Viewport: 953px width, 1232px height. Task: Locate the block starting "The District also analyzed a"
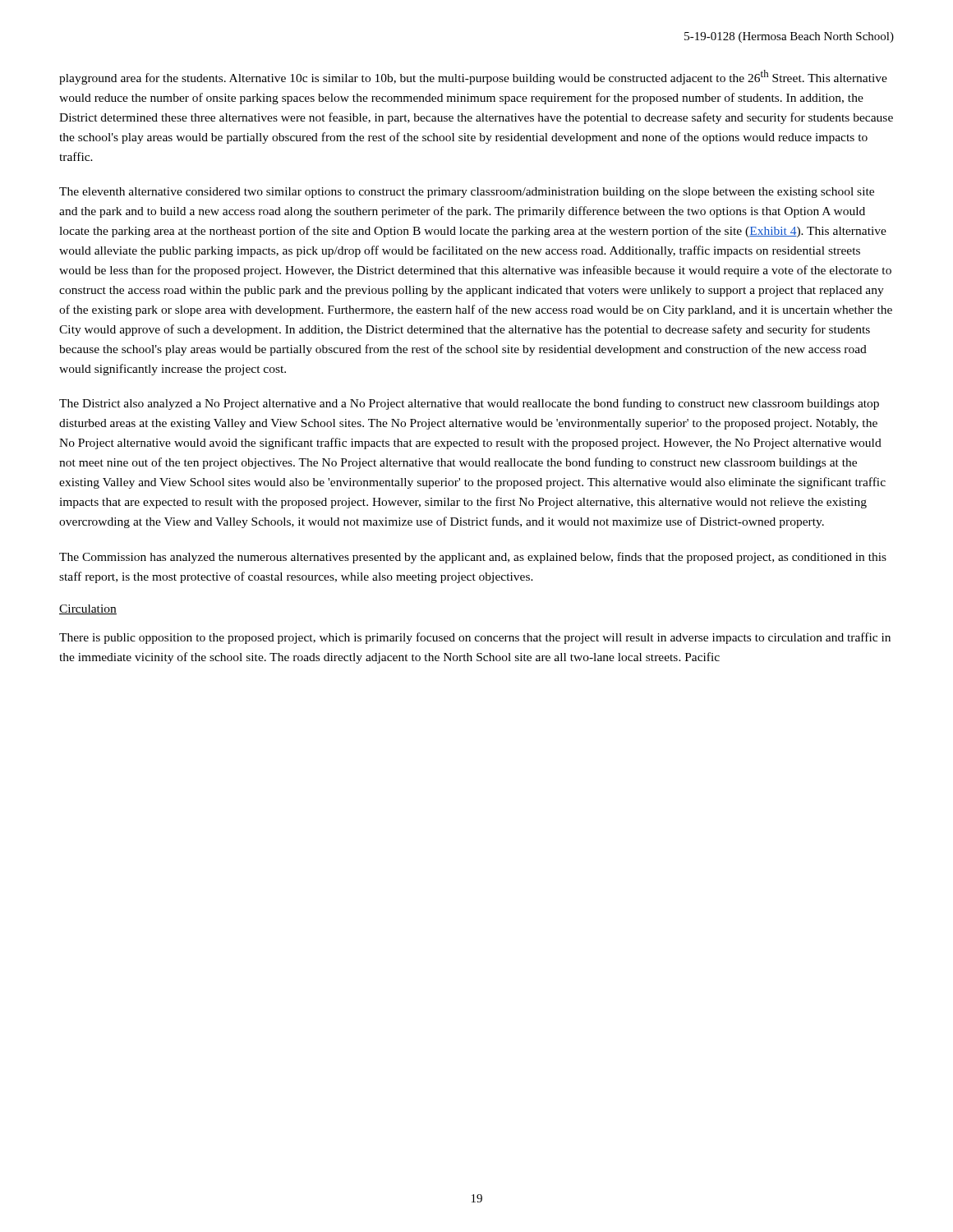click(472, 462)
